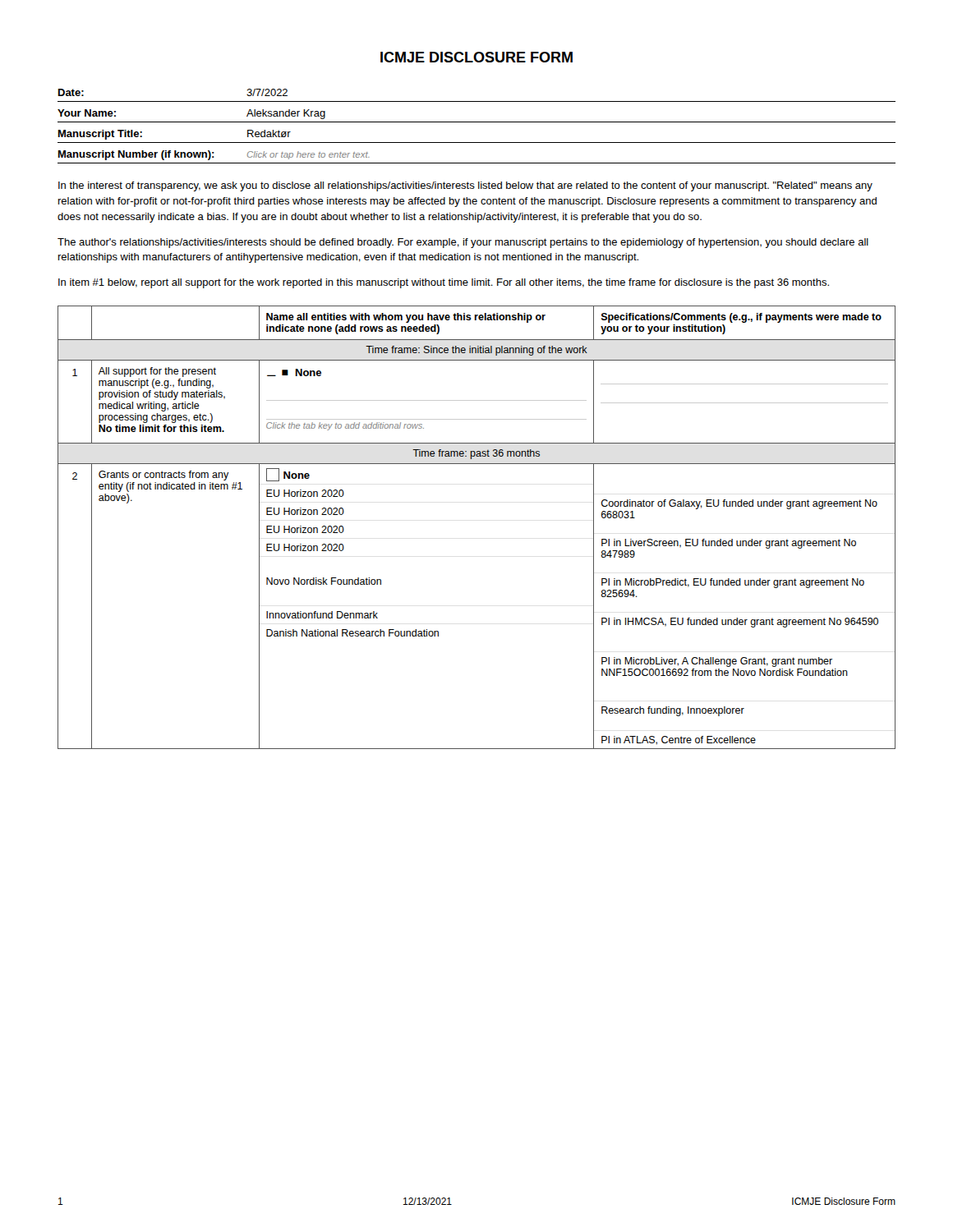Click on the table containing "Date: 3/7/2022 Your"

(x=476, y=124)
